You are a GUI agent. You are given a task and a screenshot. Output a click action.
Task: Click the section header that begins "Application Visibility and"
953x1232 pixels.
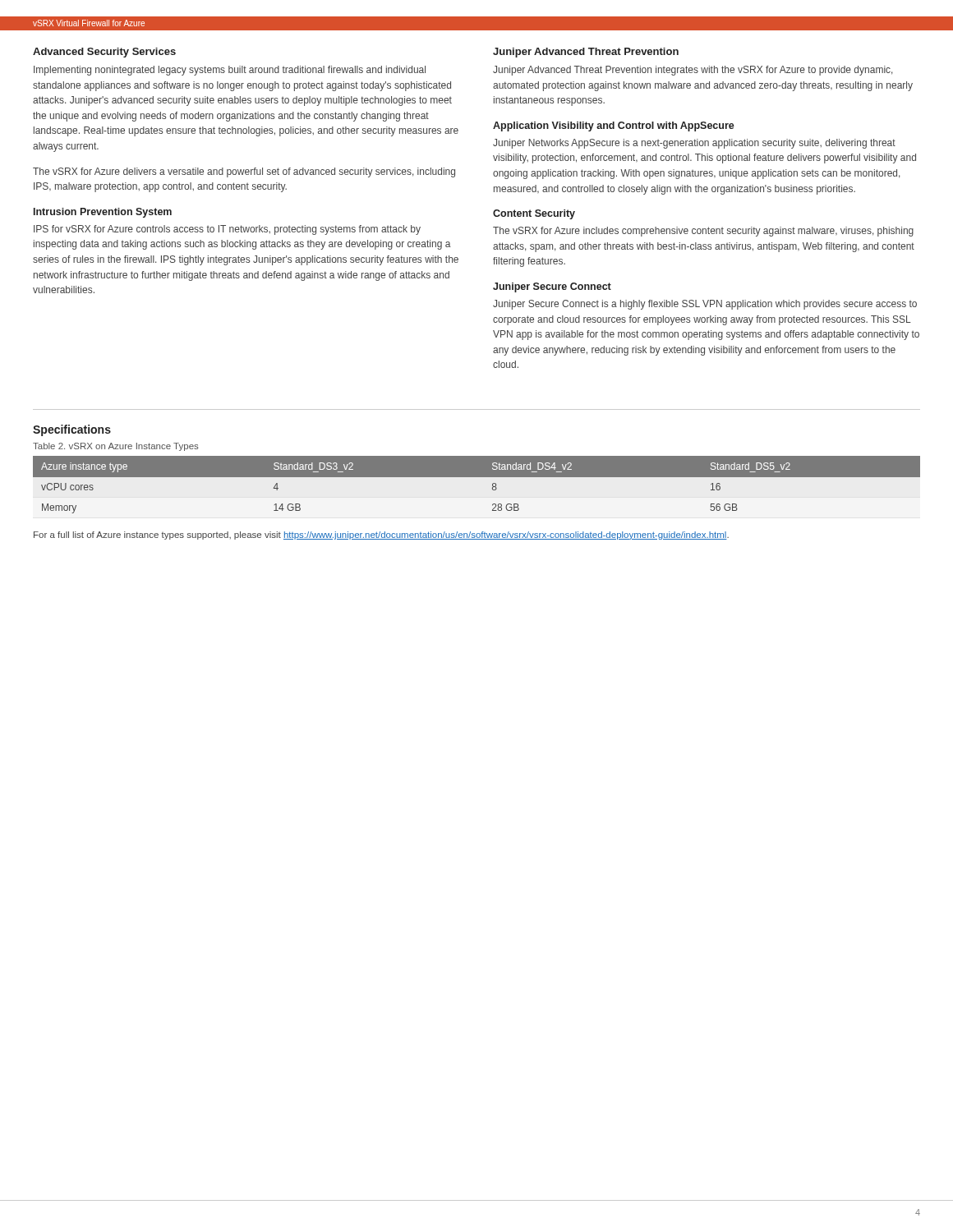(x=614, y=125)
